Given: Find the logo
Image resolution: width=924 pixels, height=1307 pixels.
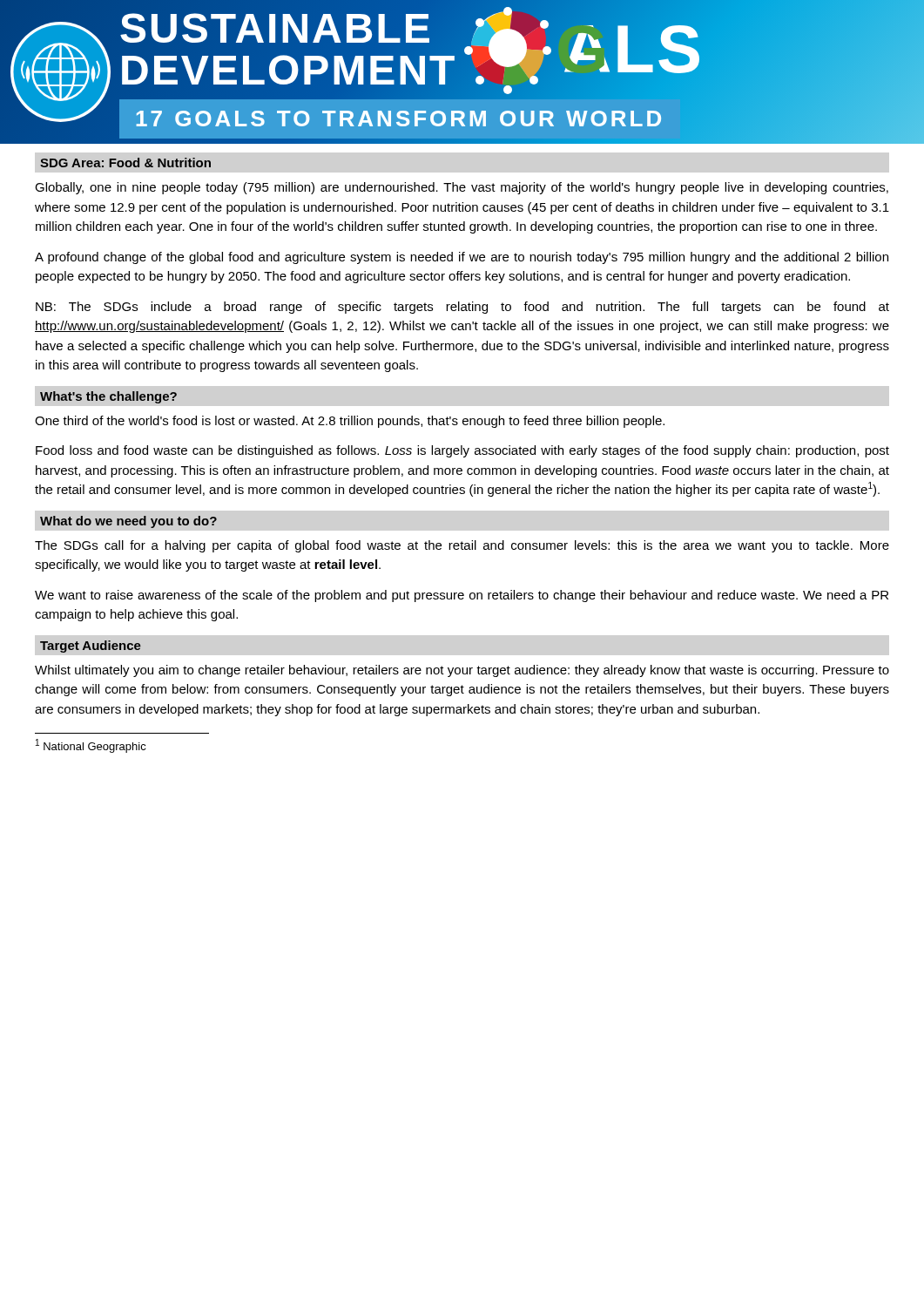Looking at the screenshot, I should click(462, 72).
